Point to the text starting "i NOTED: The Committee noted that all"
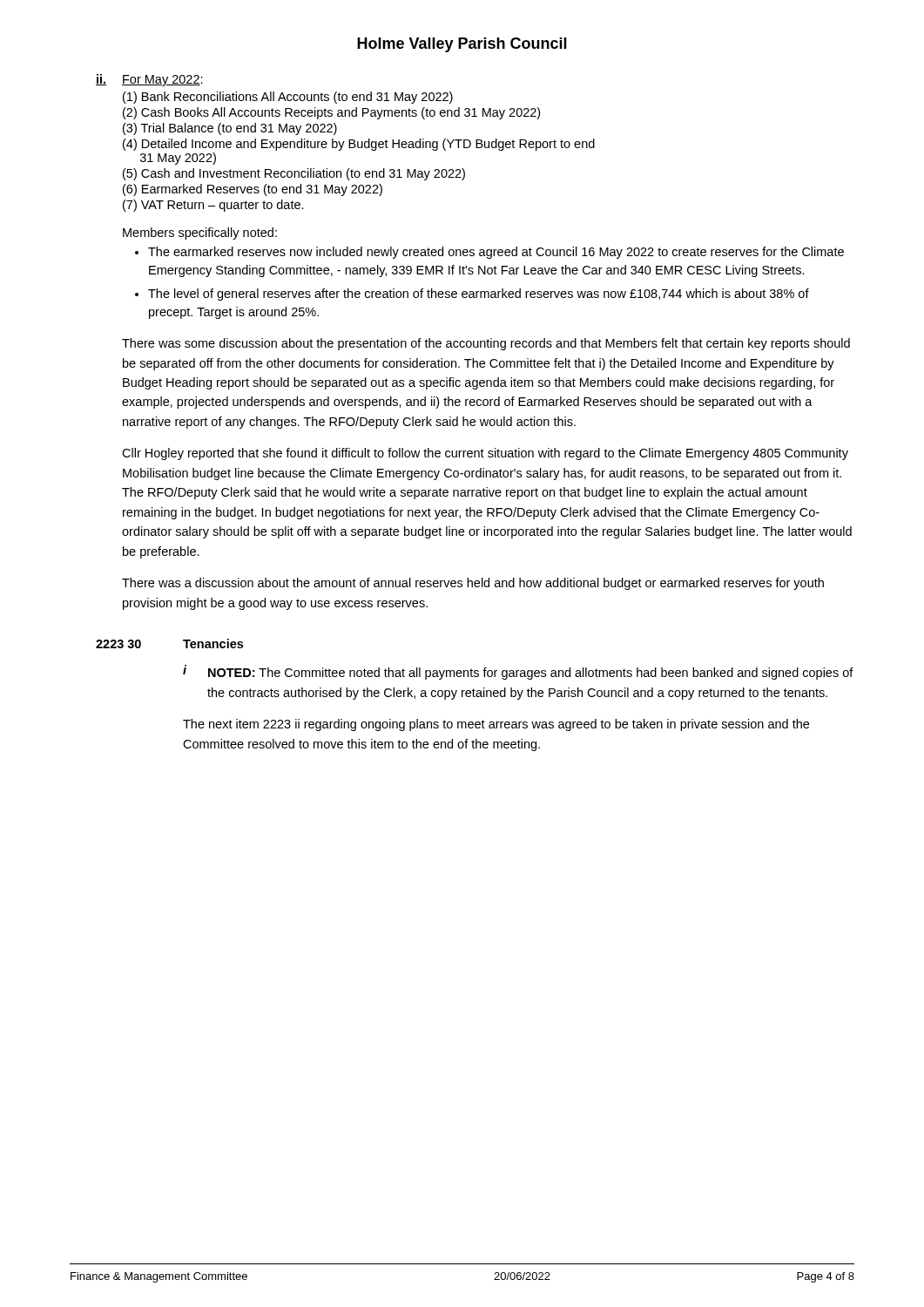Viewport: 924px width, 1307px height. 519,683
